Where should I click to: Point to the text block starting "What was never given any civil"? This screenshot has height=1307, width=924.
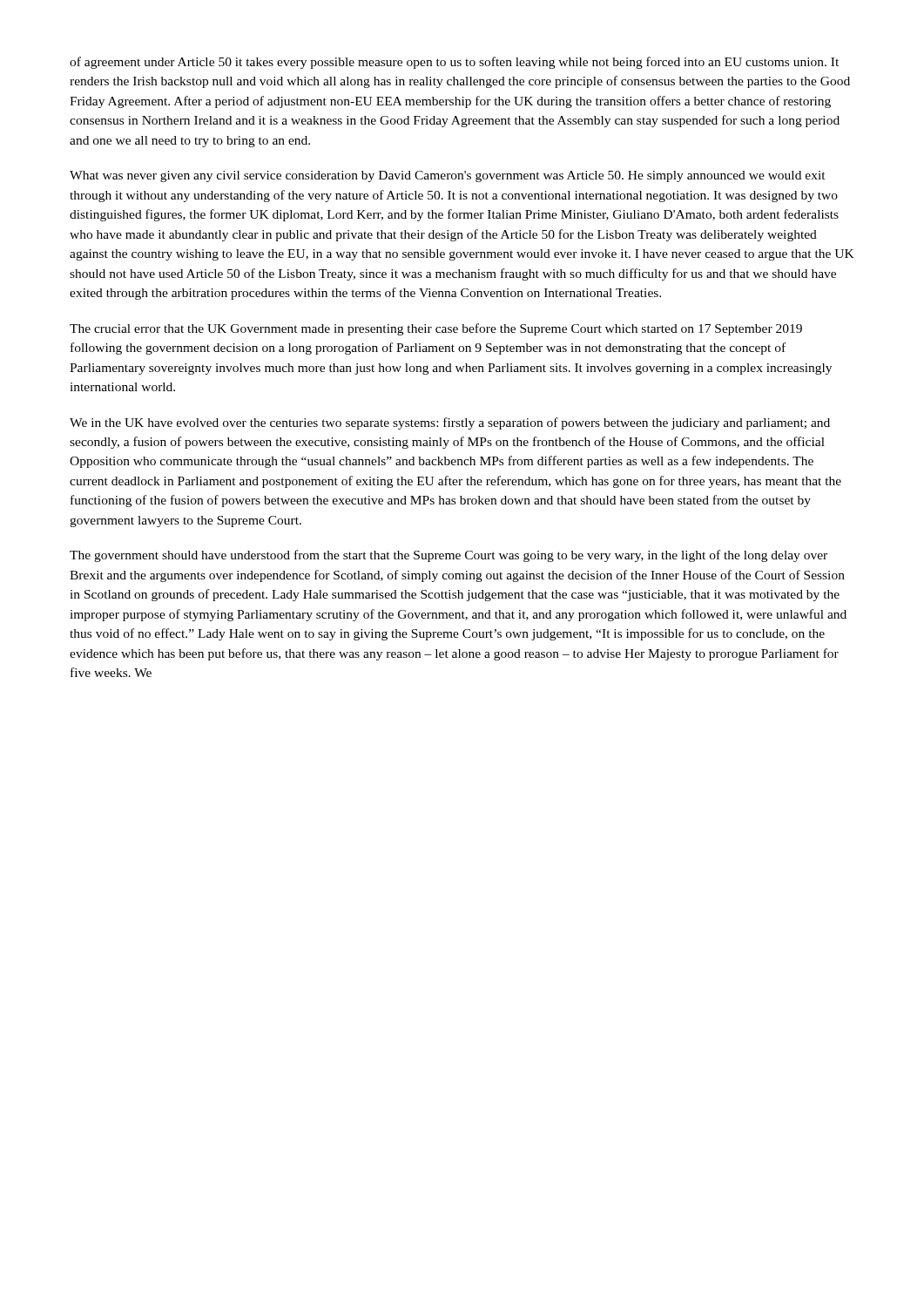point(462,234)
